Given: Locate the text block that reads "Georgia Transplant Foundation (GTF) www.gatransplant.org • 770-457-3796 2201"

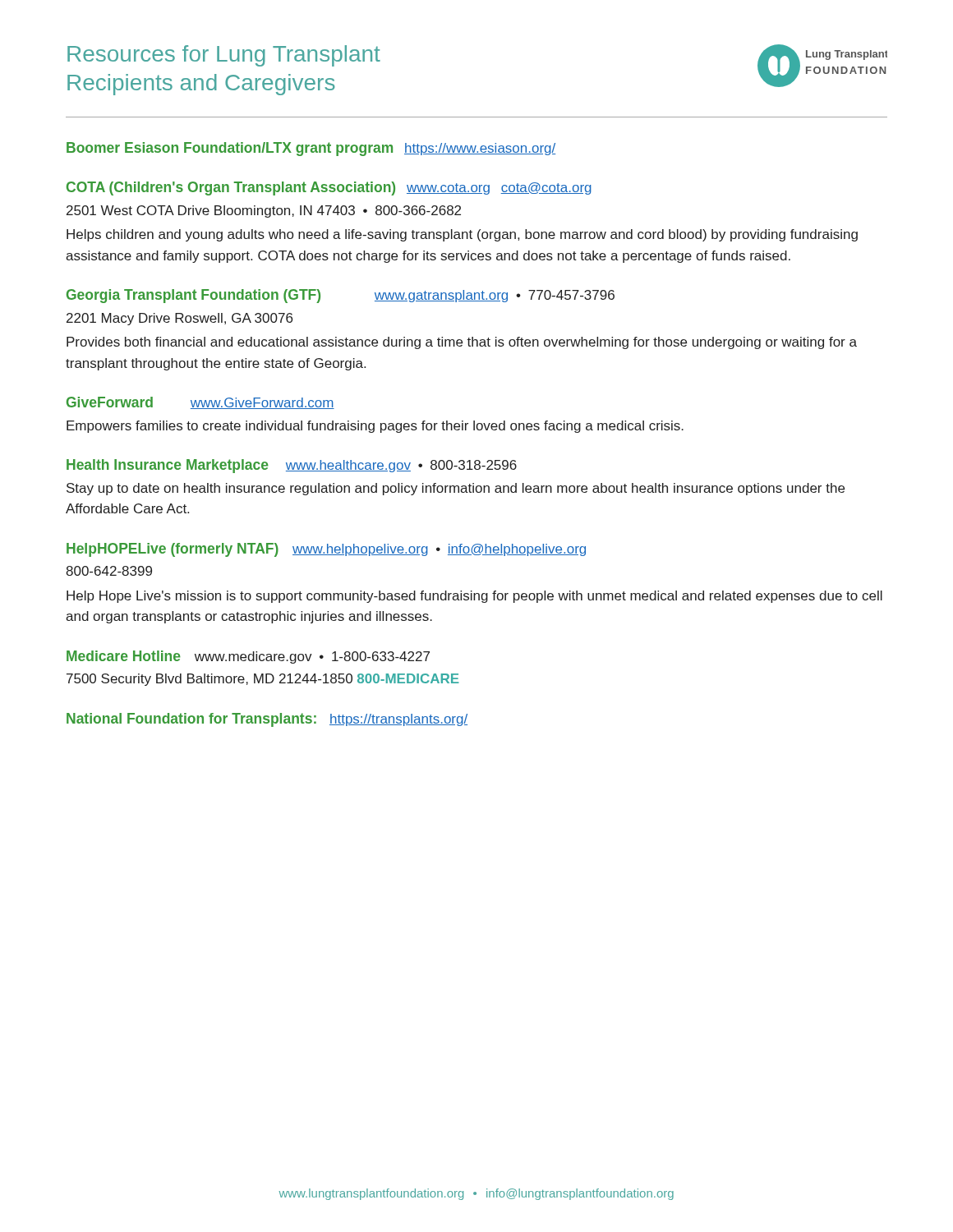Looking at the screenshot, I should 476,329.
